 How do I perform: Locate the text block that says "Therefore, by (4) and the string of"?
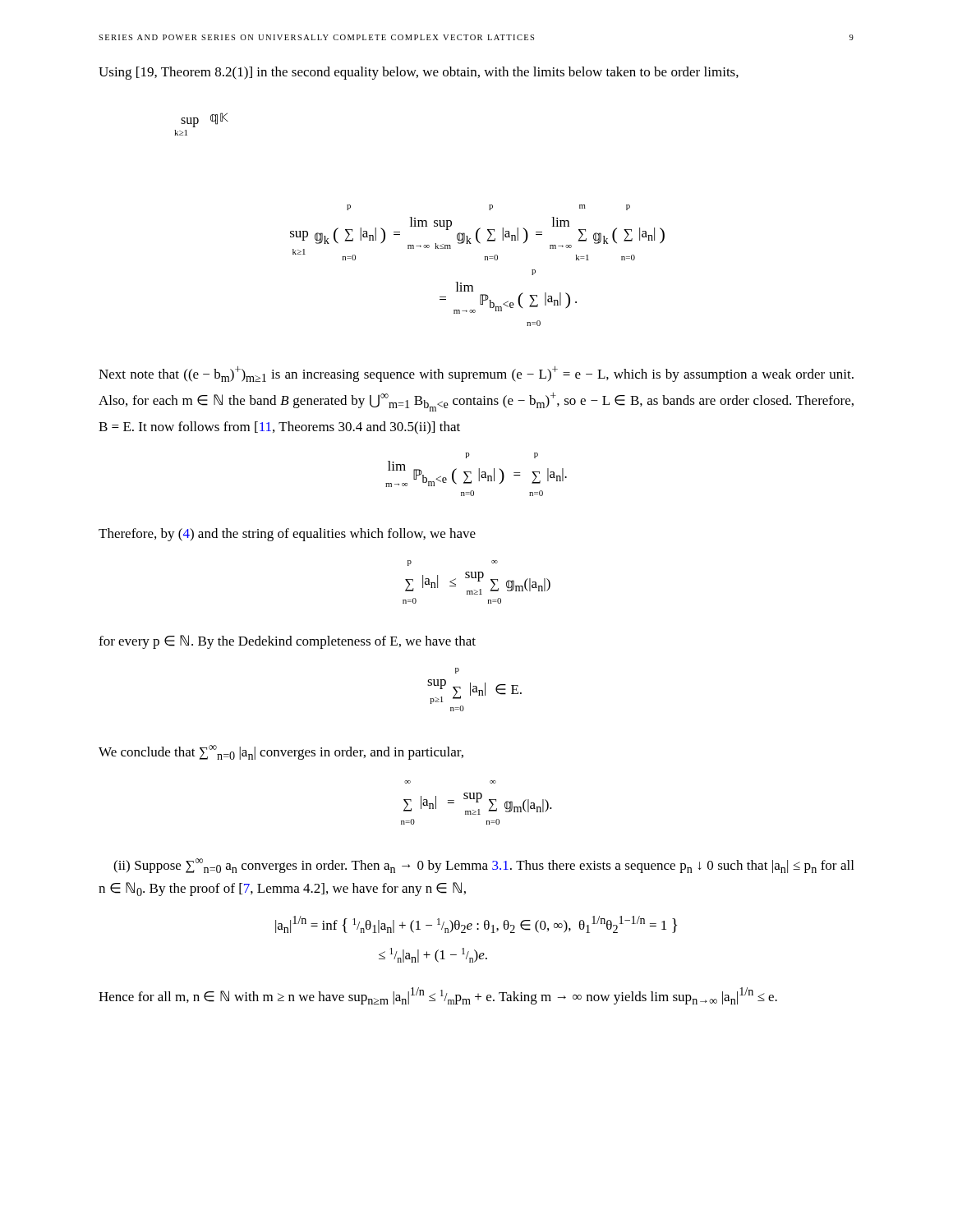[x=287, y=534]
